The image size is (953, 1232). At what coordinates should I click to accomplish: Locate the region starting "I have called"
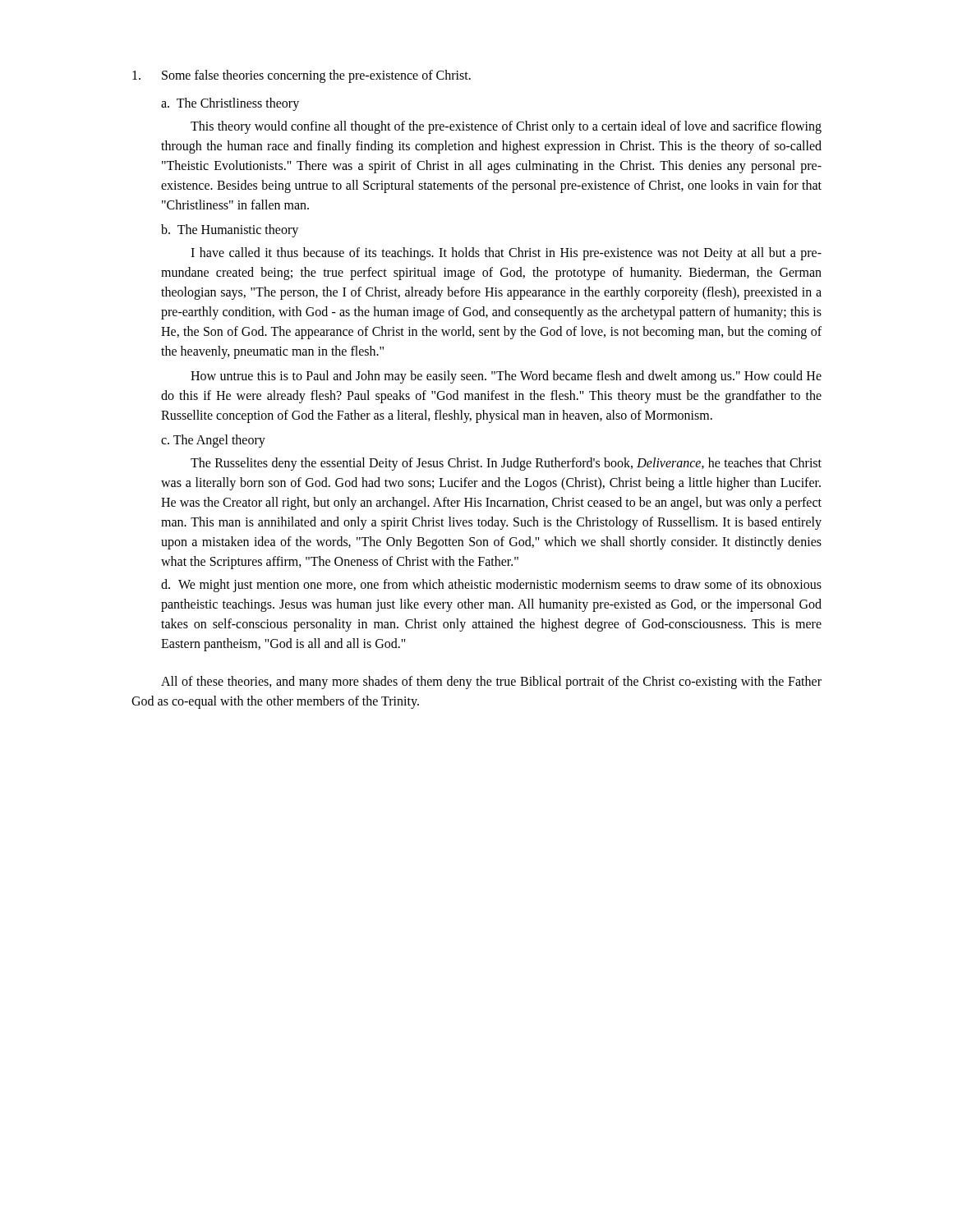point(491,302)
